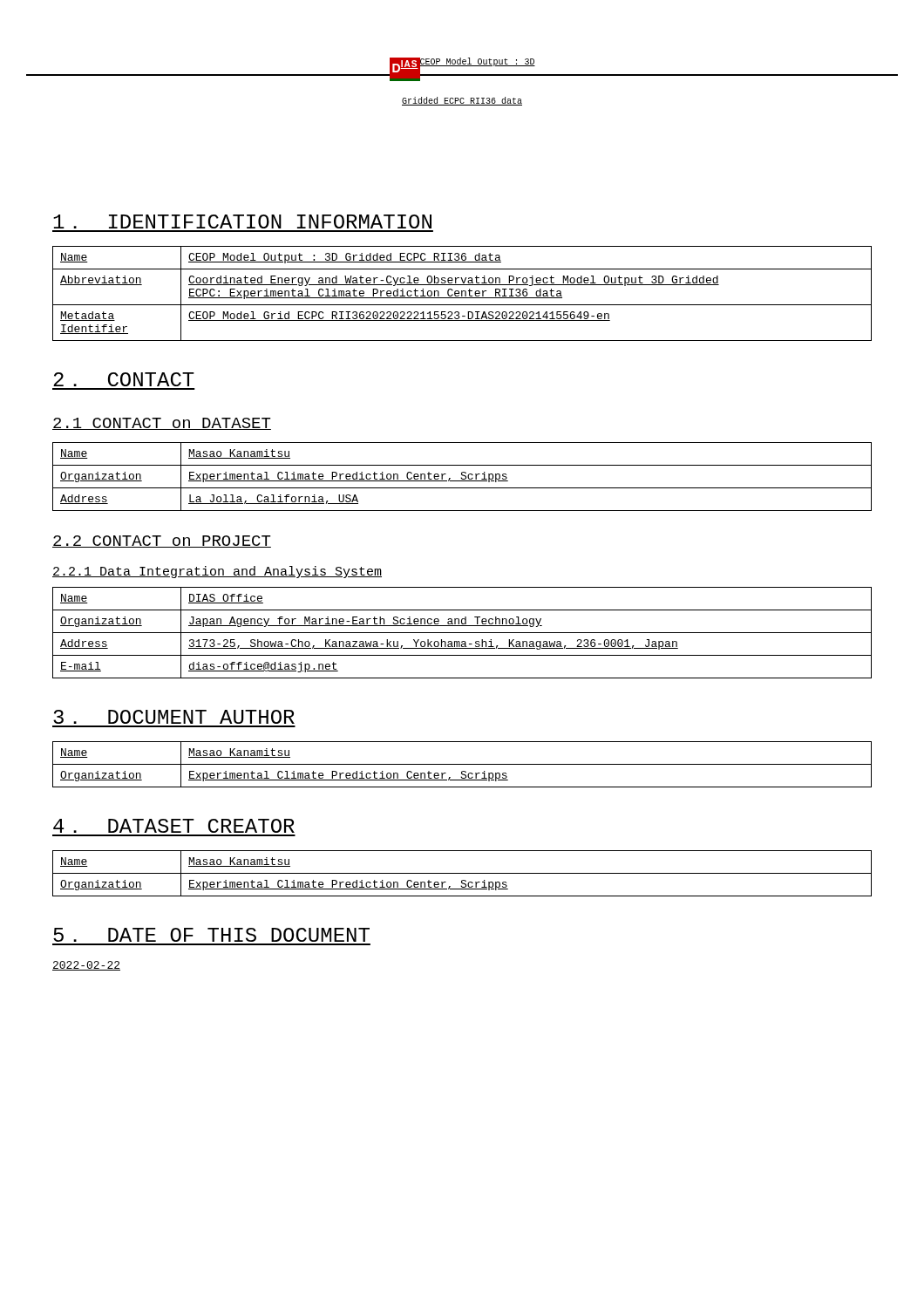Find the section header with the text "2.2.1 Data Integration and"

point(217,572)
